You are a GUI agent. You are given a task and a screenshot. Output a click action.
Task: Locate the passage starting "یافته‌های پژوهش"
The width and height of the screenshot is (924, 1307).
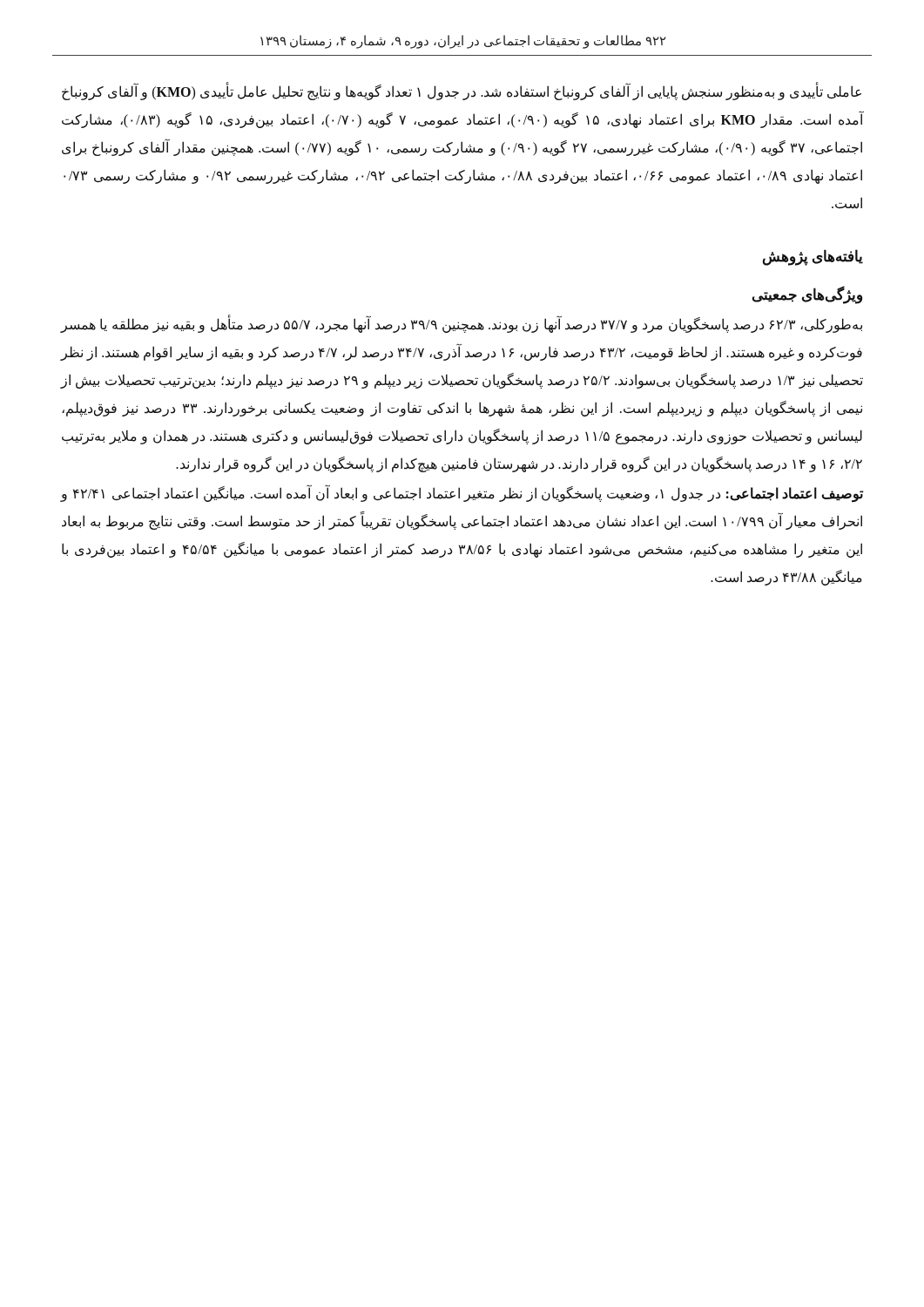tap(812, 257)
